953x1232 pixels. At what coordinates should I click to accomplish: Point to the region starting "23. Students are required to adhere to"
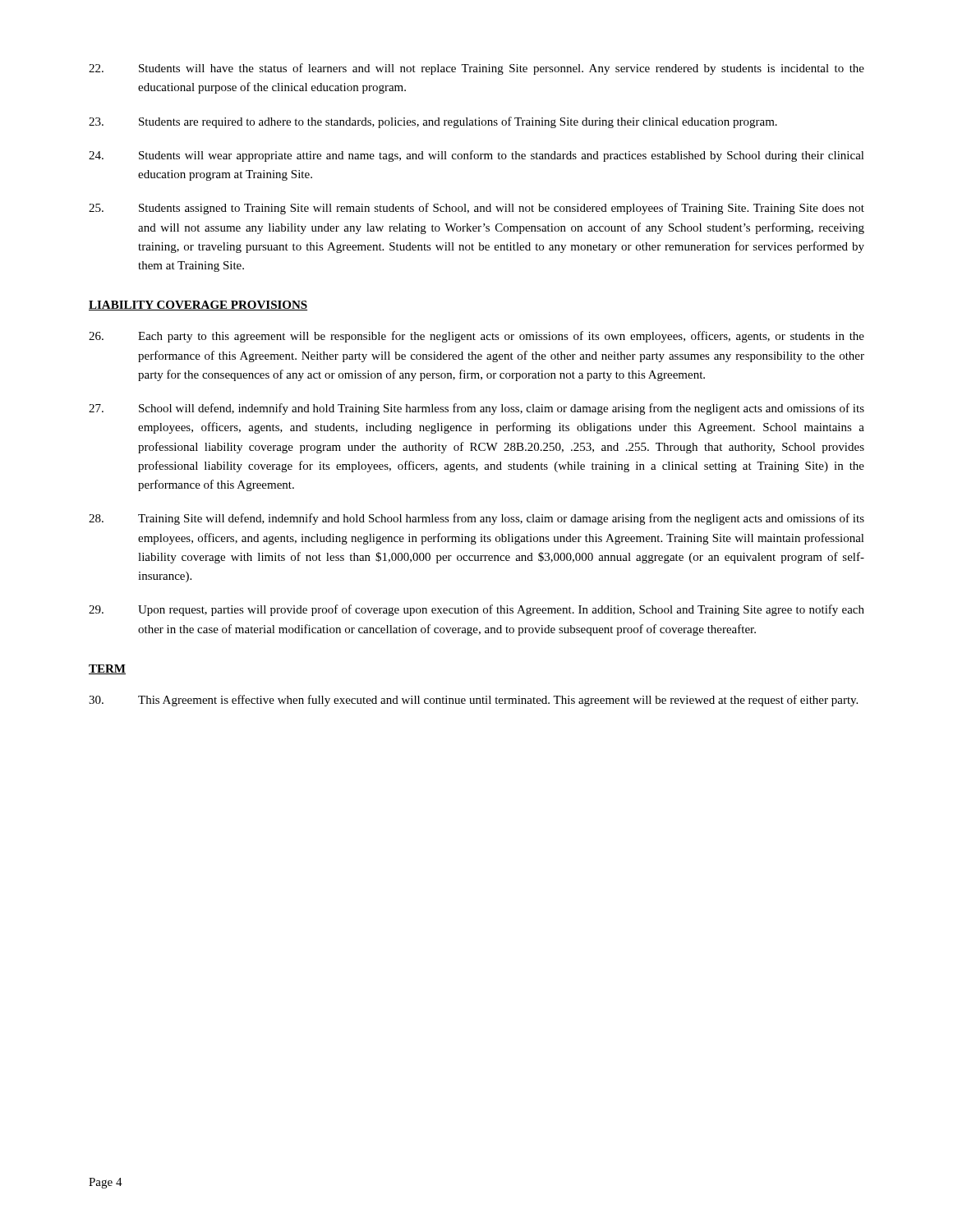pos(476,122)
